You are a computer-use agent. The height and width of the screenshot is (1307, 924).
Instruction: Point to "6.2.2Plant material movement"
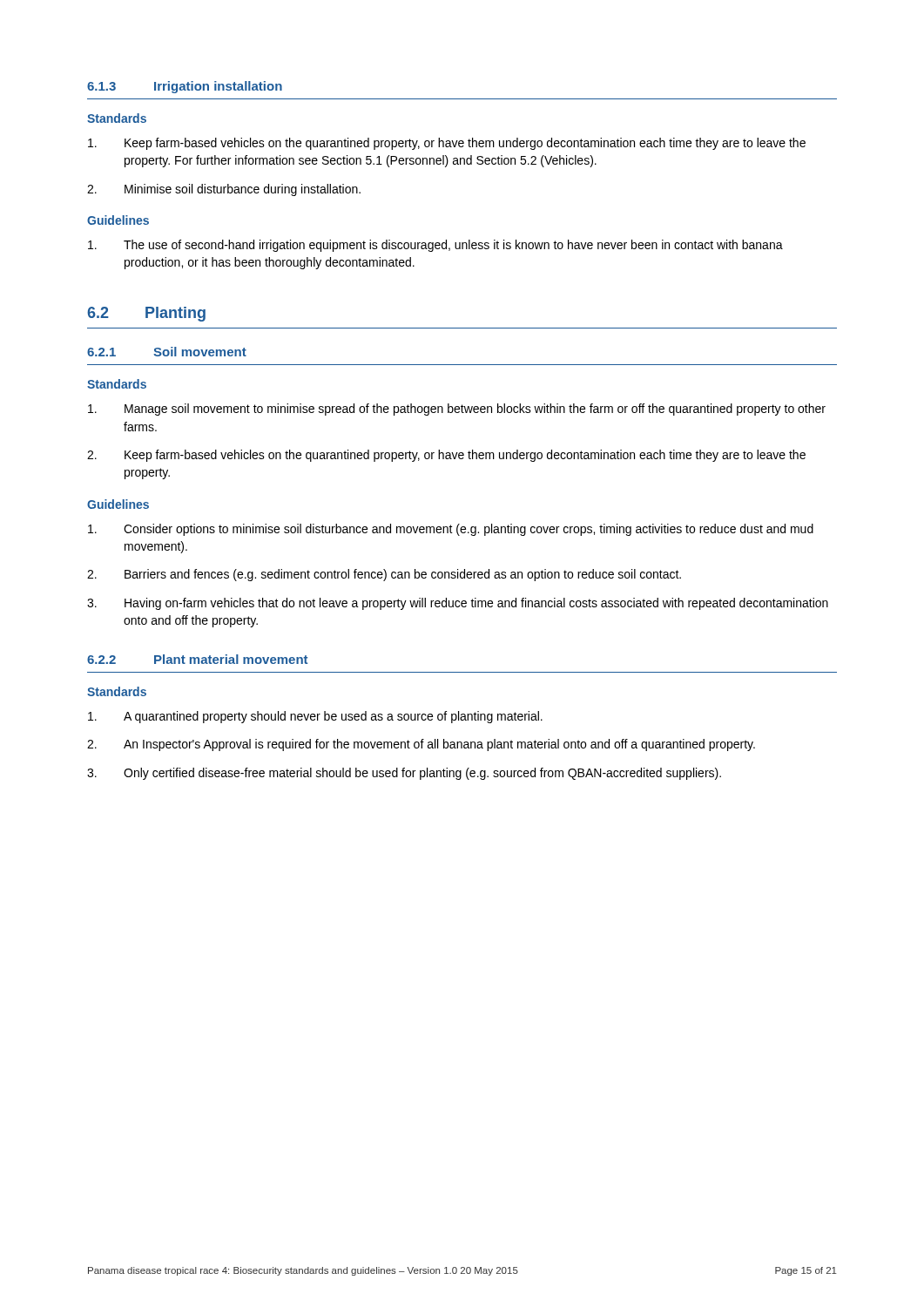pyautogui.click(x=198, y=659)
